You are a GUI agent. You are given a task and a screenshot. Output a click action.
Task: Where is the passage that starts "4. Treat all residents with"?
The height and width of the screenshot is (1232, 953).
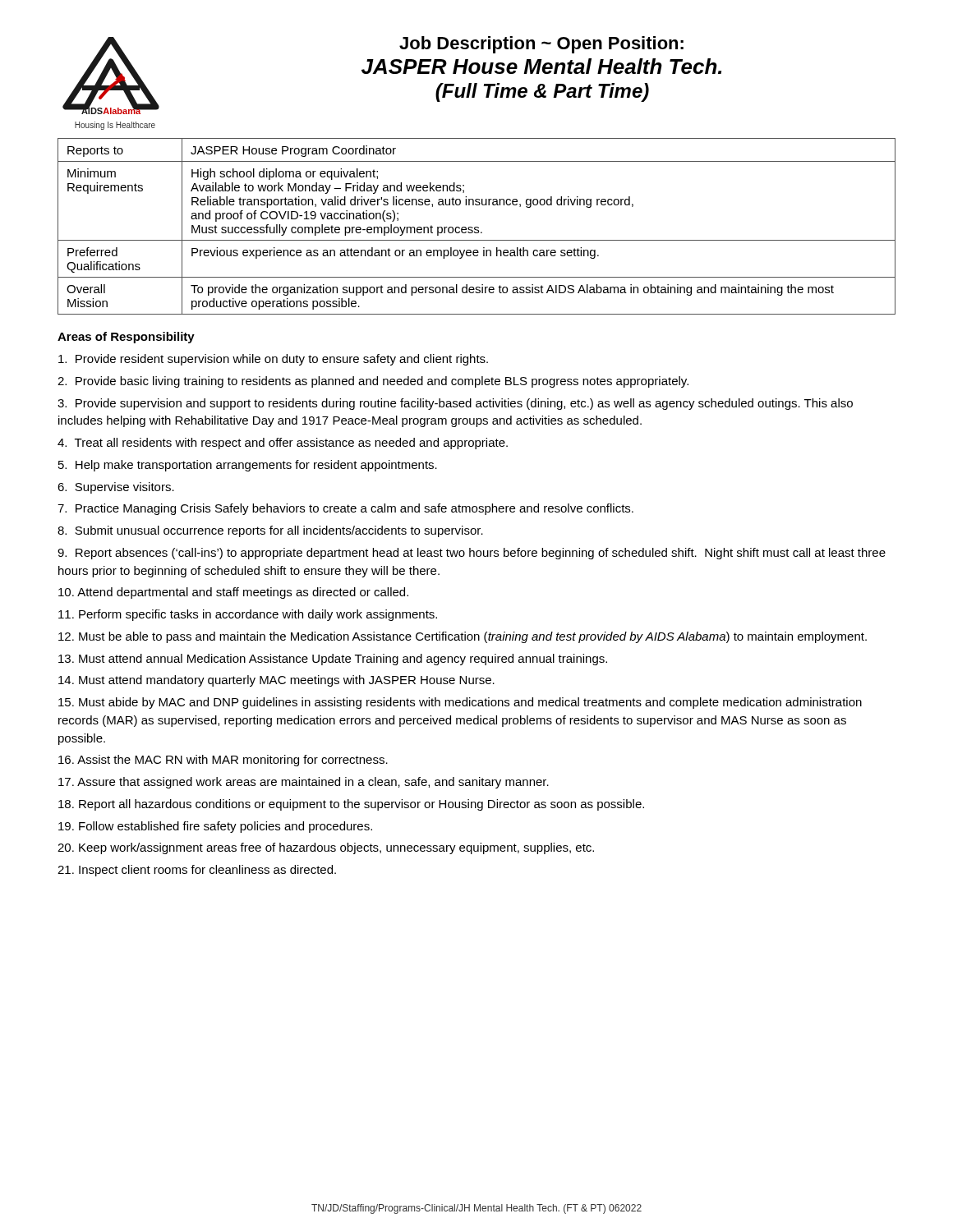click(283, 442)
